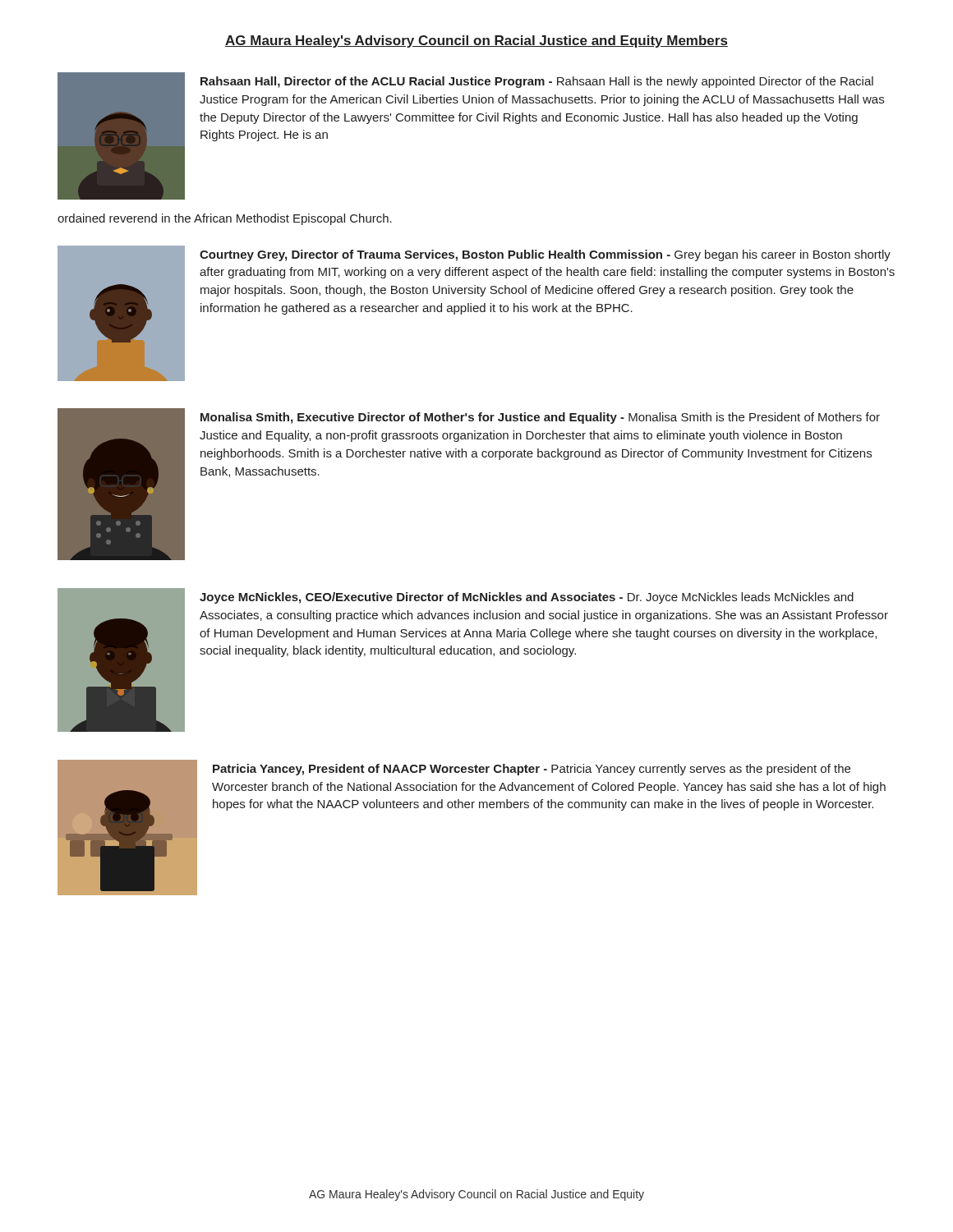Locate the block of text that opens with "Patricia Yancey, President of NAACP Worcester Chapter"
The height and width of the screenshot is (1232, 953).
476,830
